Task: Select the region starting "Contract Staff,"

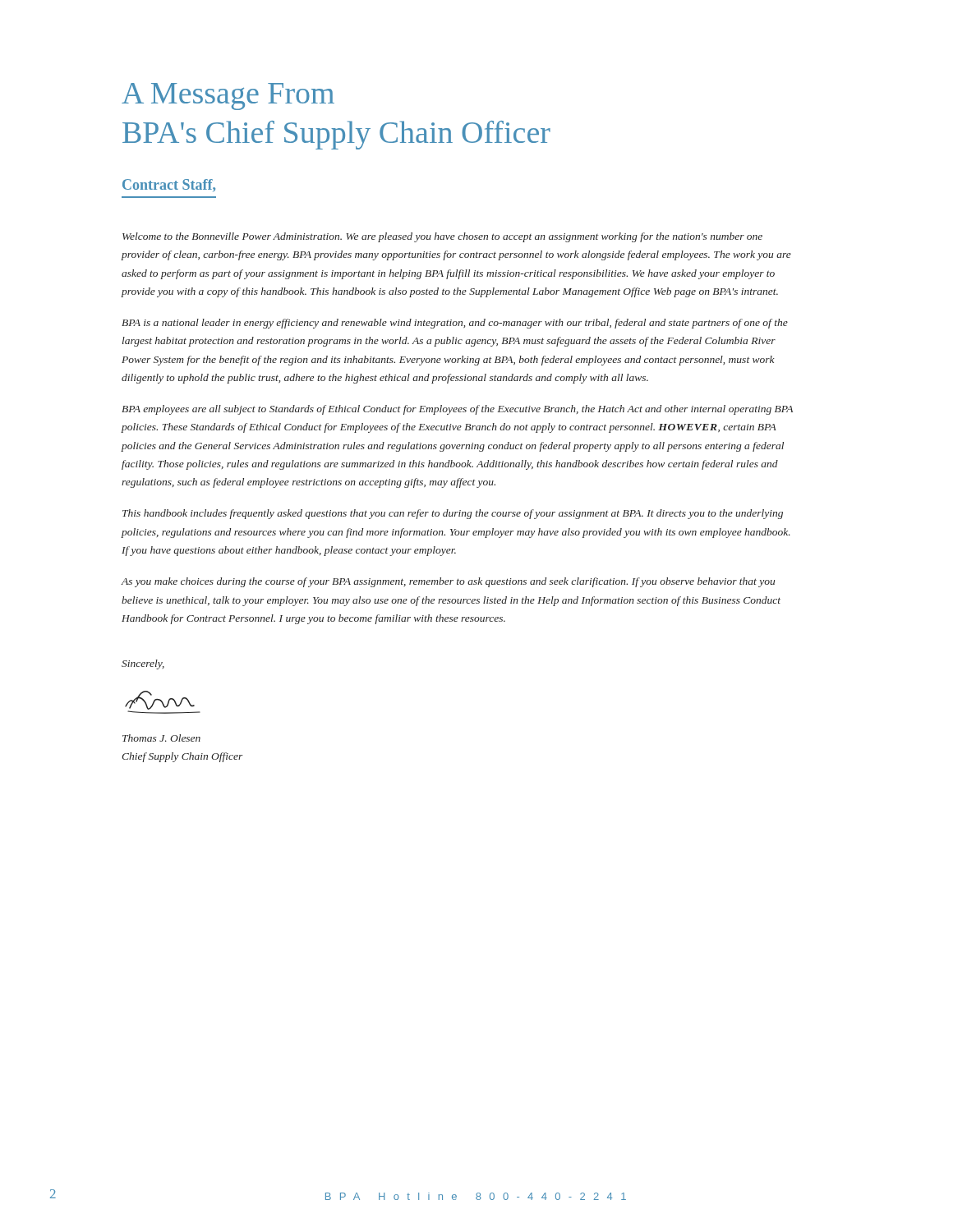Action: tap(169, 187)
